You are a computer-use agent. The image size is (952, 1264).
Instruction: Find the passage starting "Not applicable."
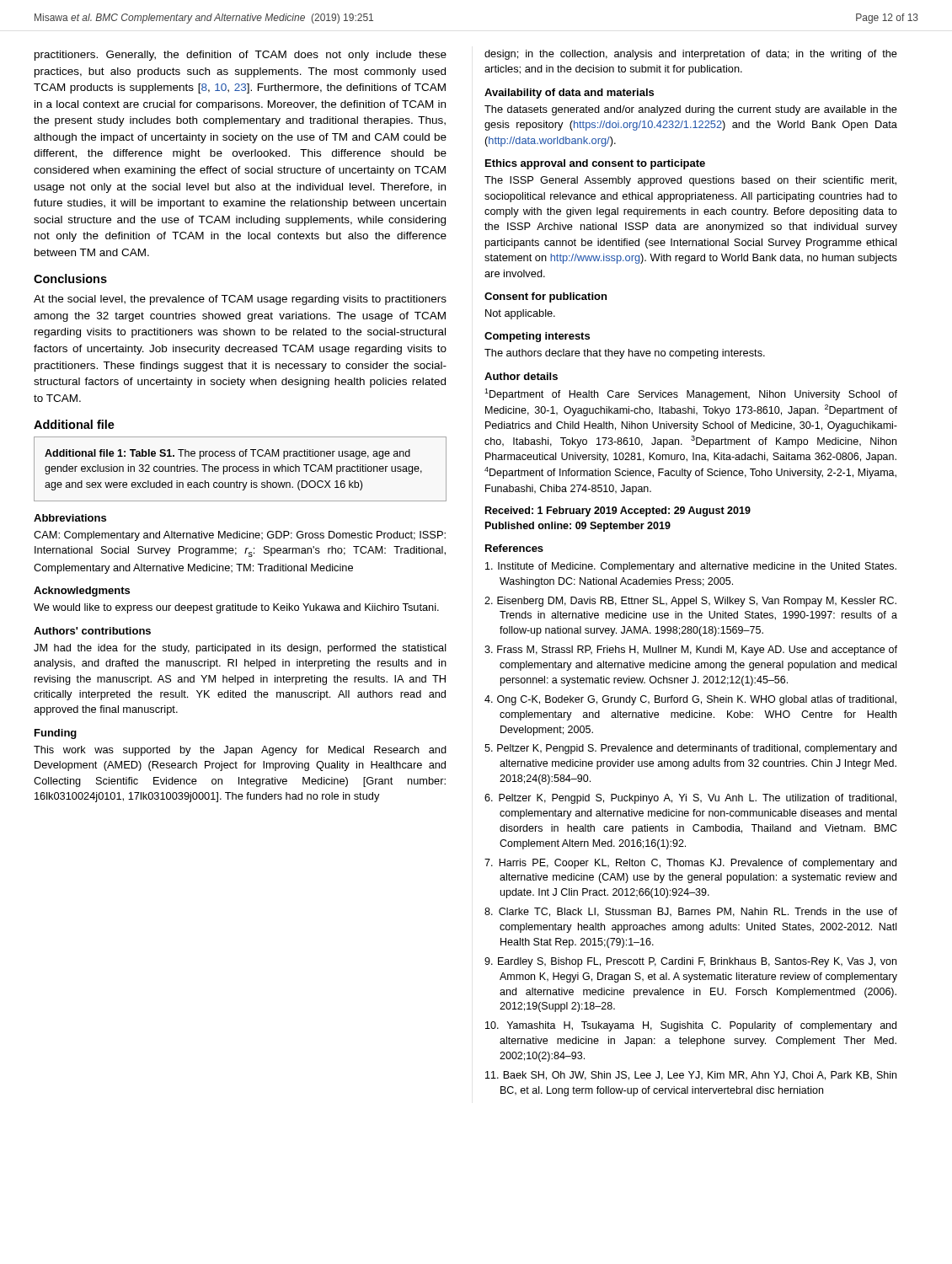pyautogui.click(x=520, y=314)
